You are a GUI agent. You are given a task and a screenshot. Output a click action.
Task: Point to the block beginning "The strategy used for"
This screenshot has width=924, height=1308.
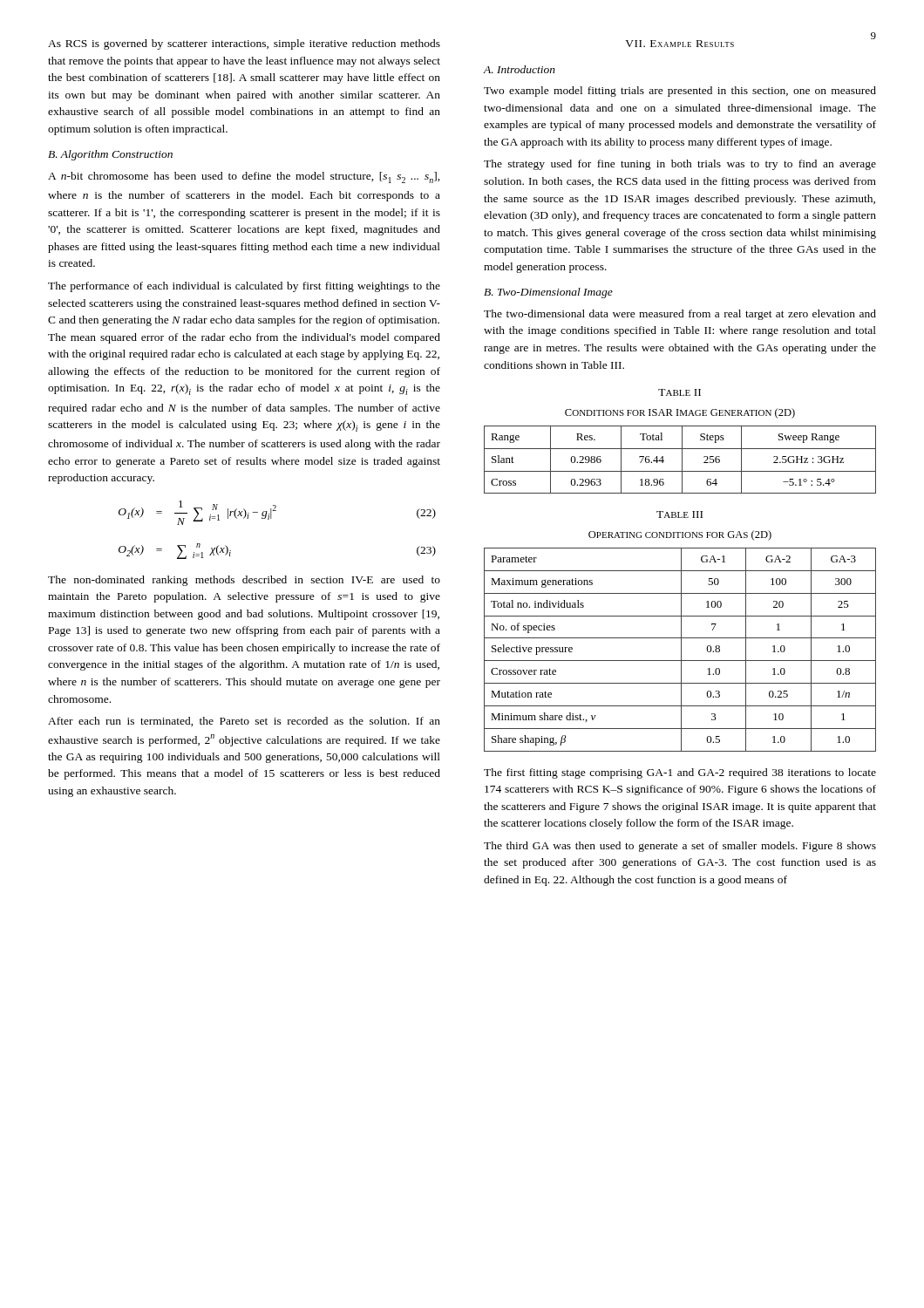[x=680, y=215]
